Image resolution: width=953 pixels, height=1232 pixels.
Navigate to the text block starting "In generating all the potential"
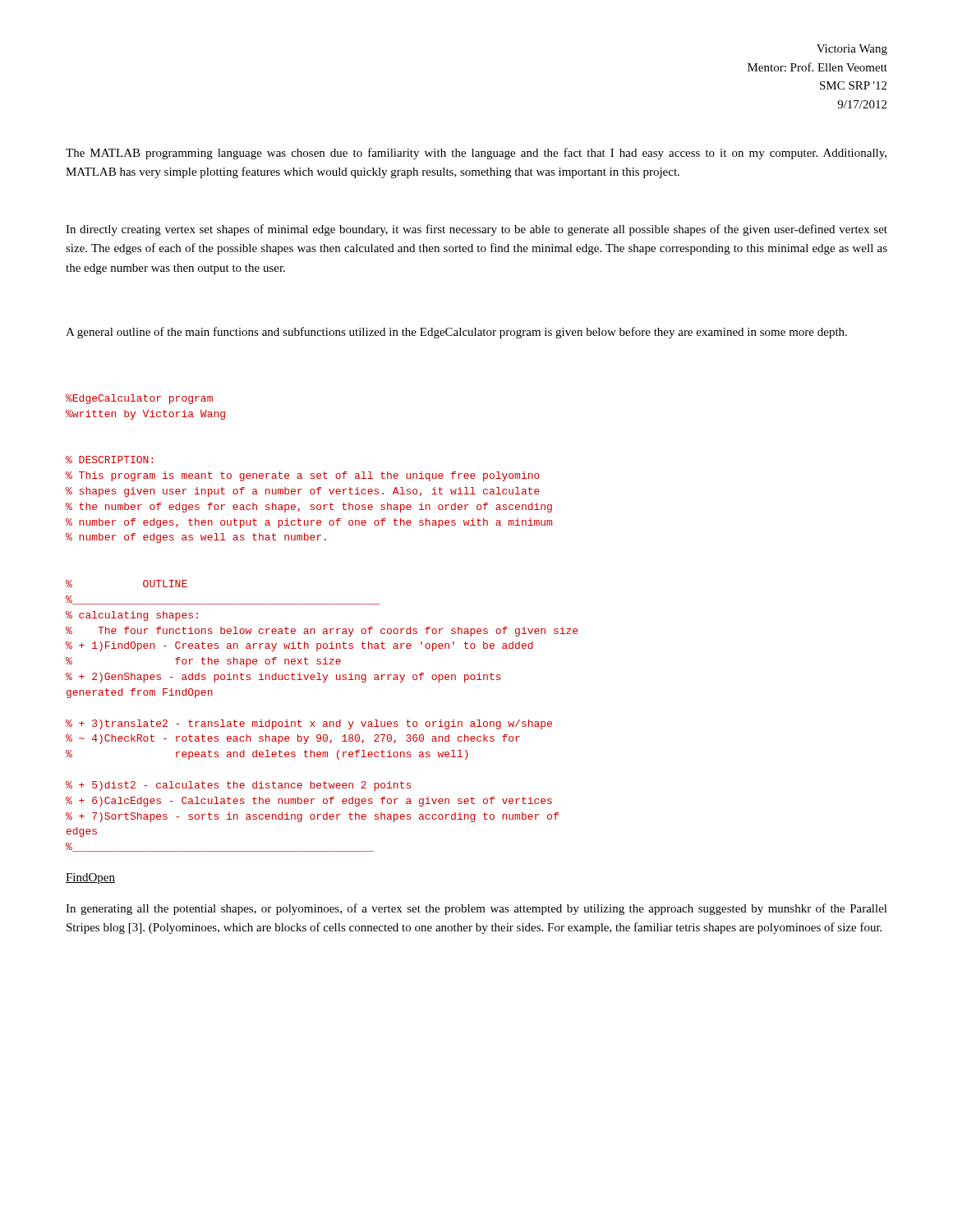coord(476,918)
